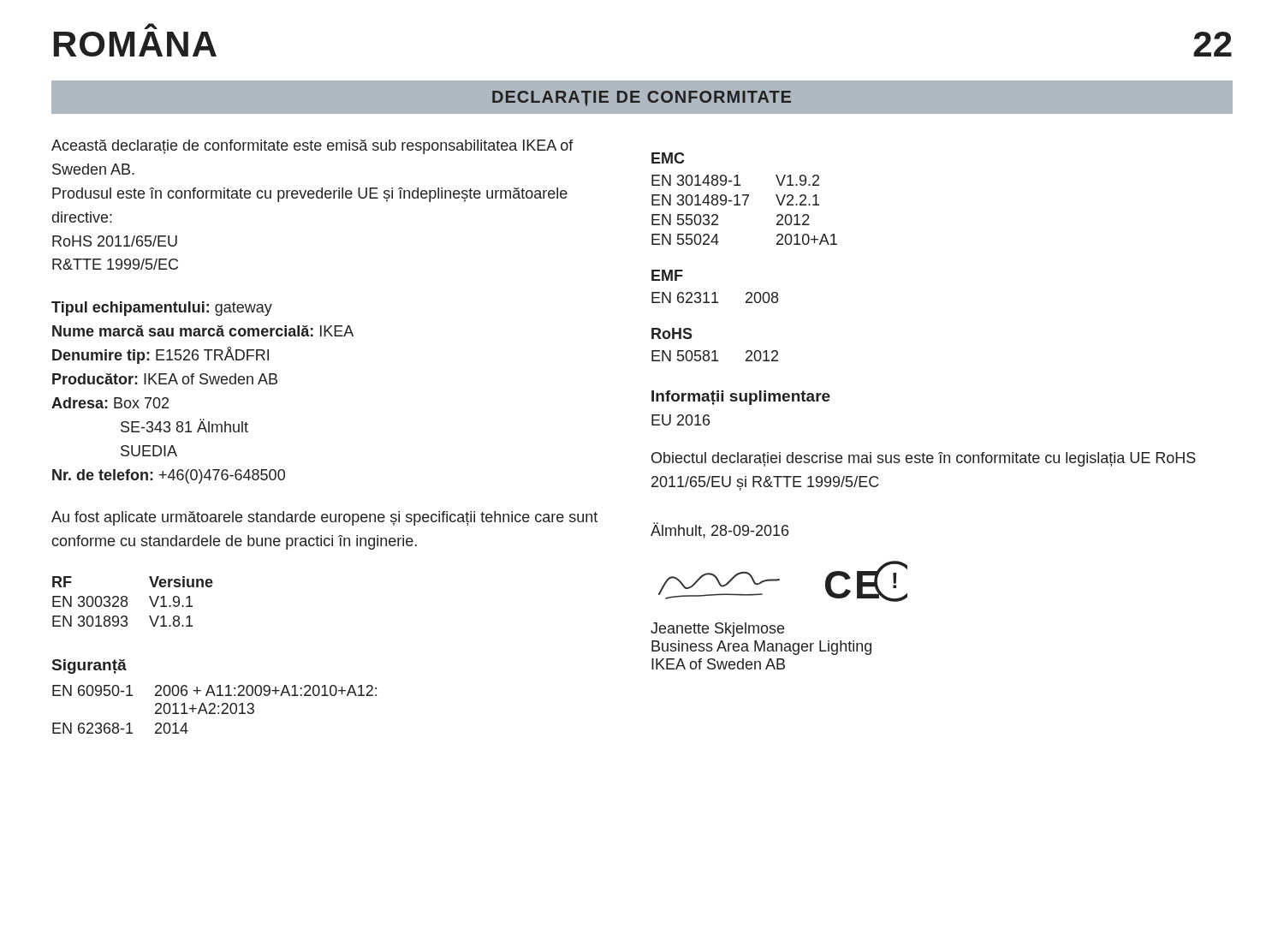1284x952 pixels.
Task: Locate the table with the text "EN 62311"
Action: [x=942, y=288]
